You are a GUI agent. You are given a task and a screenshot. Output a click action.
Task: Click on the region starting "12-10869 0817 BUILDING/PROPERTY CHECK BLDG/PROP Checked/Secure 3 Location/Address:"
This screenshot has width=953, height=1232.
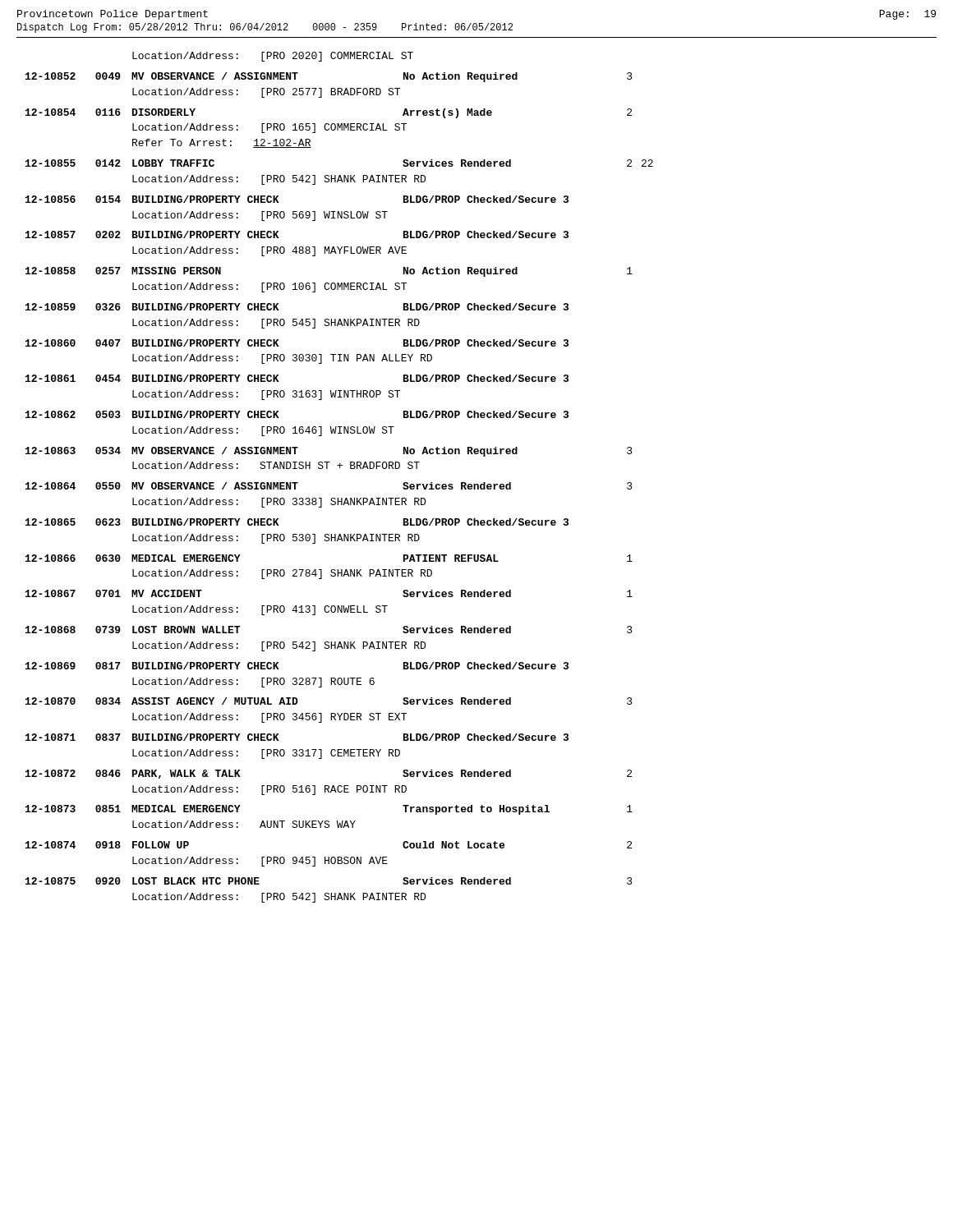click(x=476, y=675)
